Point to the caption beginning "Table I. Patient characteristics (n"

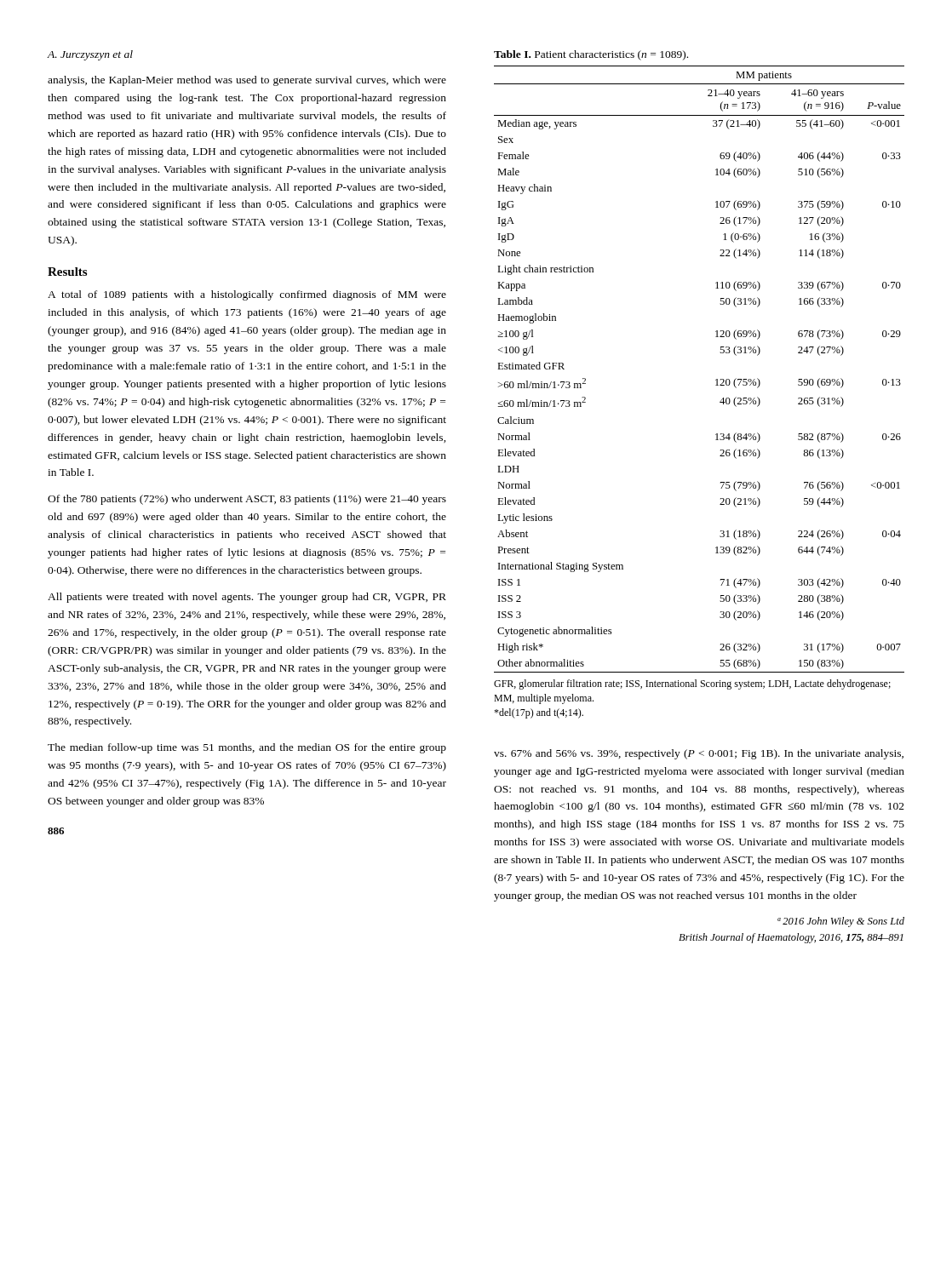click(591, 54)
